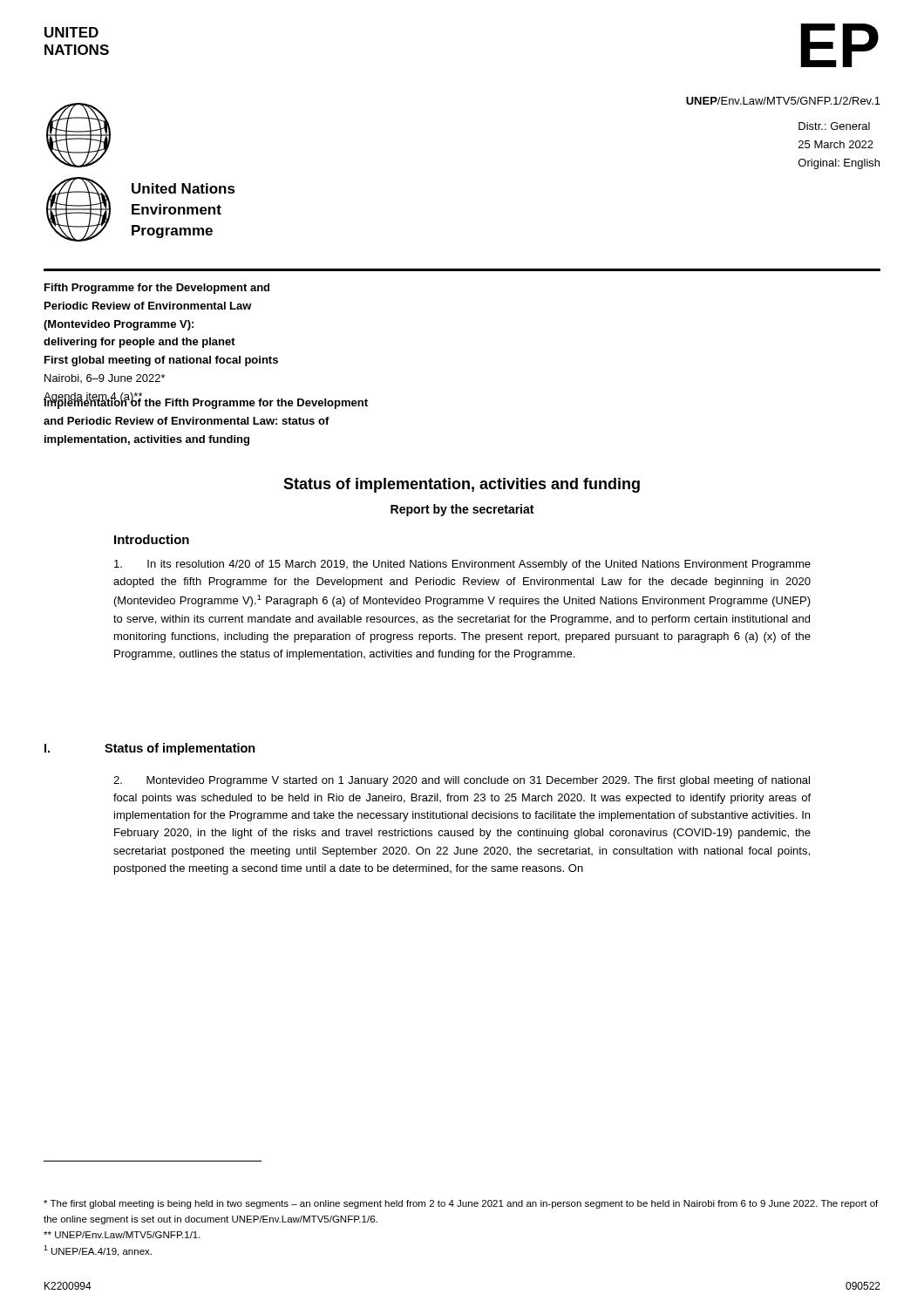Viewport: 924px width, 1308px height.
Task: Select the section header that reads "Report by the secretariat"
Action: (462, 509)
